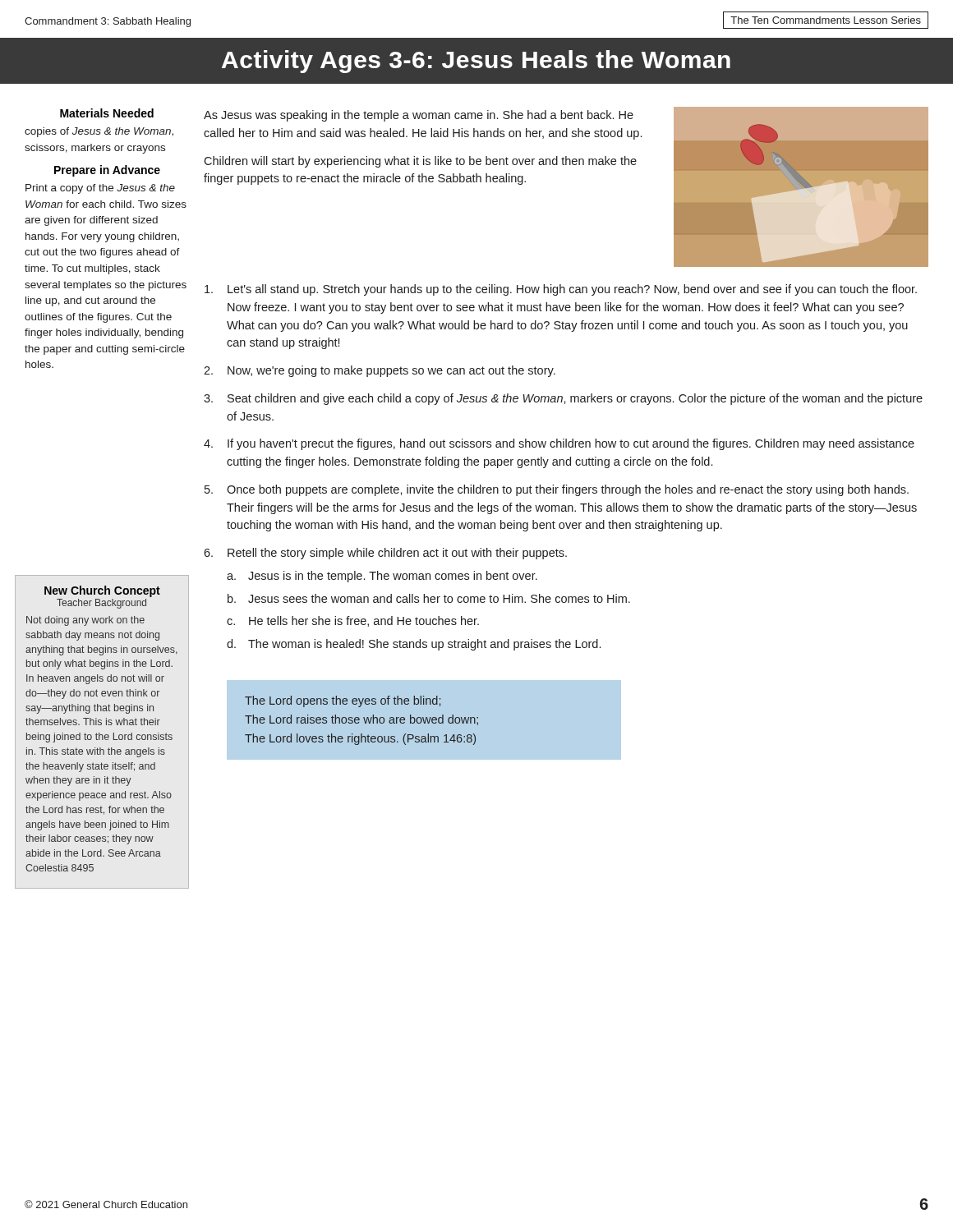Point to the passage starting "d.The woman is"
The width and height of the screenshot is (953, 1232).
pyautogui.click(x=414, y=645)
